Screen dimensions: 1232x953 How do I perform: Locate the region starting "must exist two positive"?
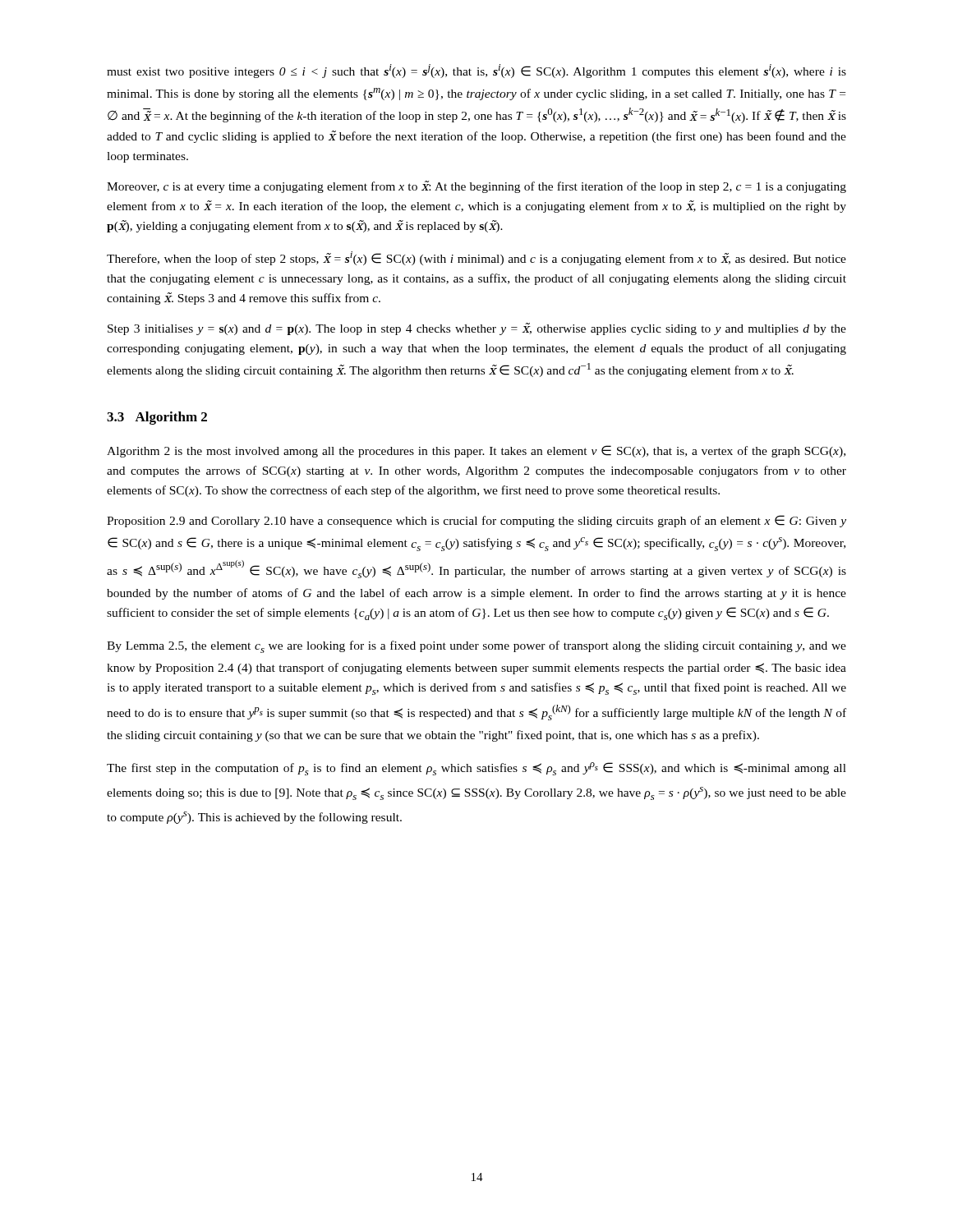tap(476, 112)
